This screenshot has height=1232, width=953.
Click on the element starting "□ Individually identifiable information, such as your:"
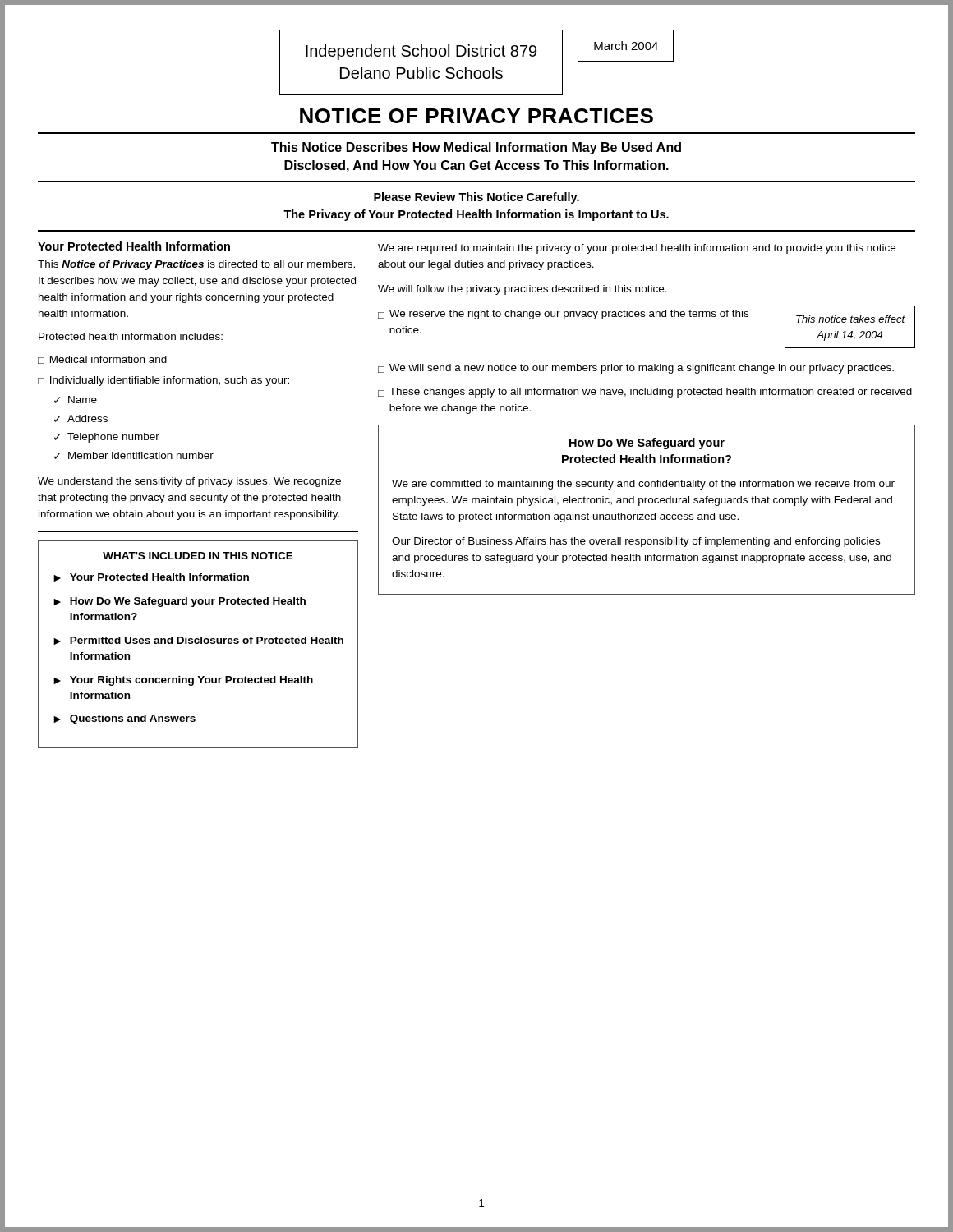(x=164, y=380)
